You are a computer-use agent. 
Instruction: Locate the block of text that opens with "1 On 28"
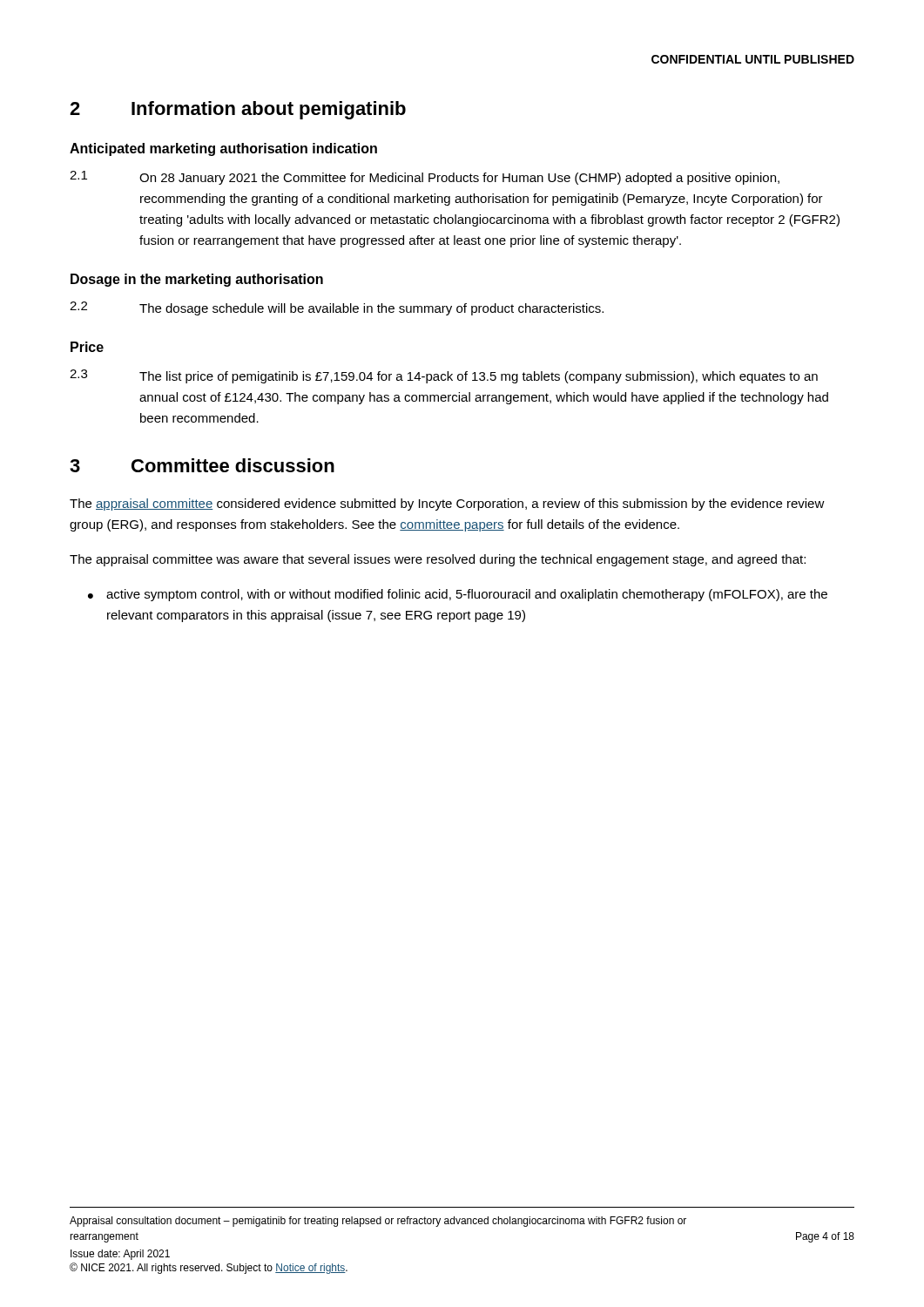click(462, 209)
